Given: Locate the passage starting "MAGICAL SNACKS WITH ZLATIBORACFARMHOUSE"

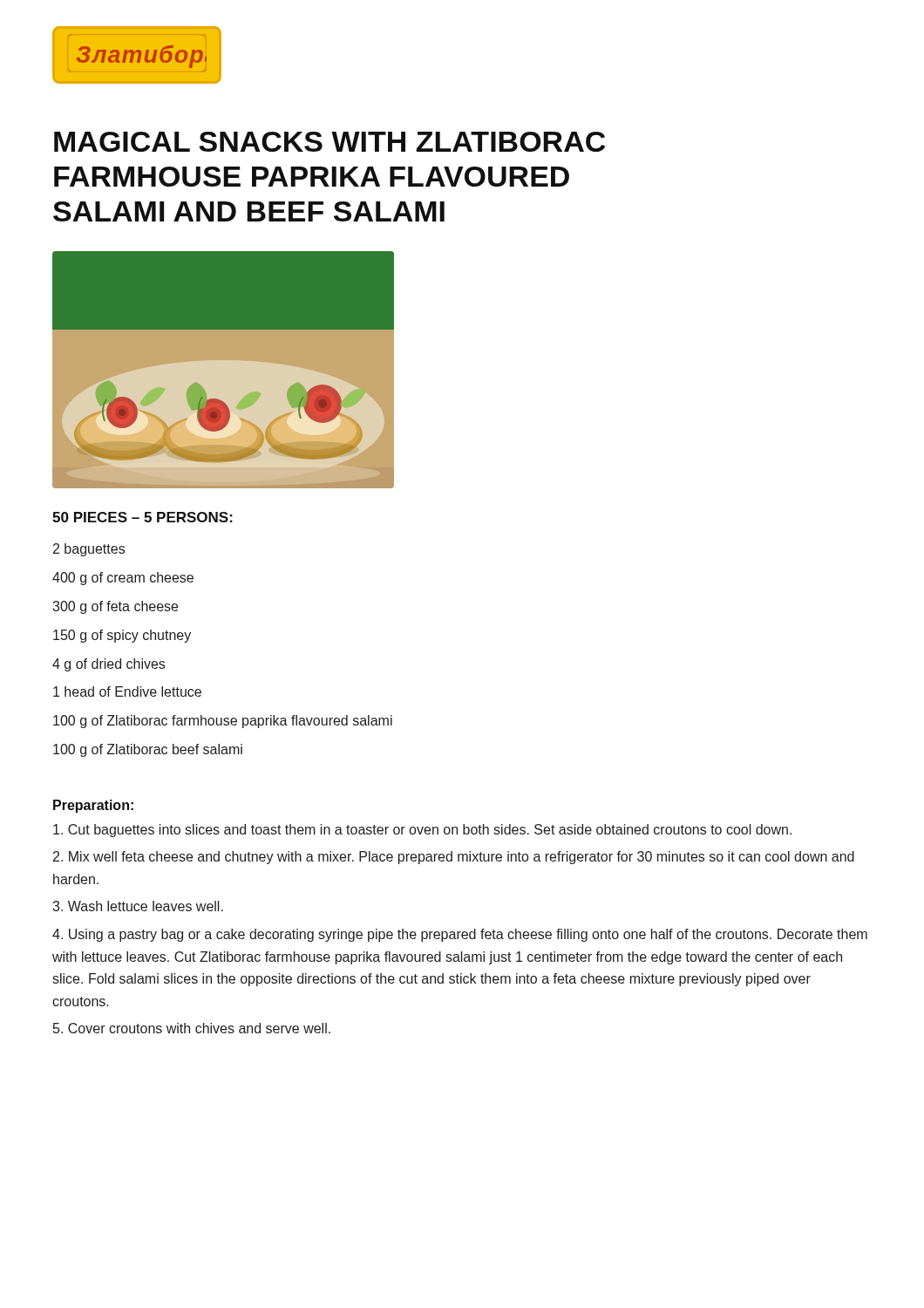Looking at the screenshot, I should click(462, 176).
